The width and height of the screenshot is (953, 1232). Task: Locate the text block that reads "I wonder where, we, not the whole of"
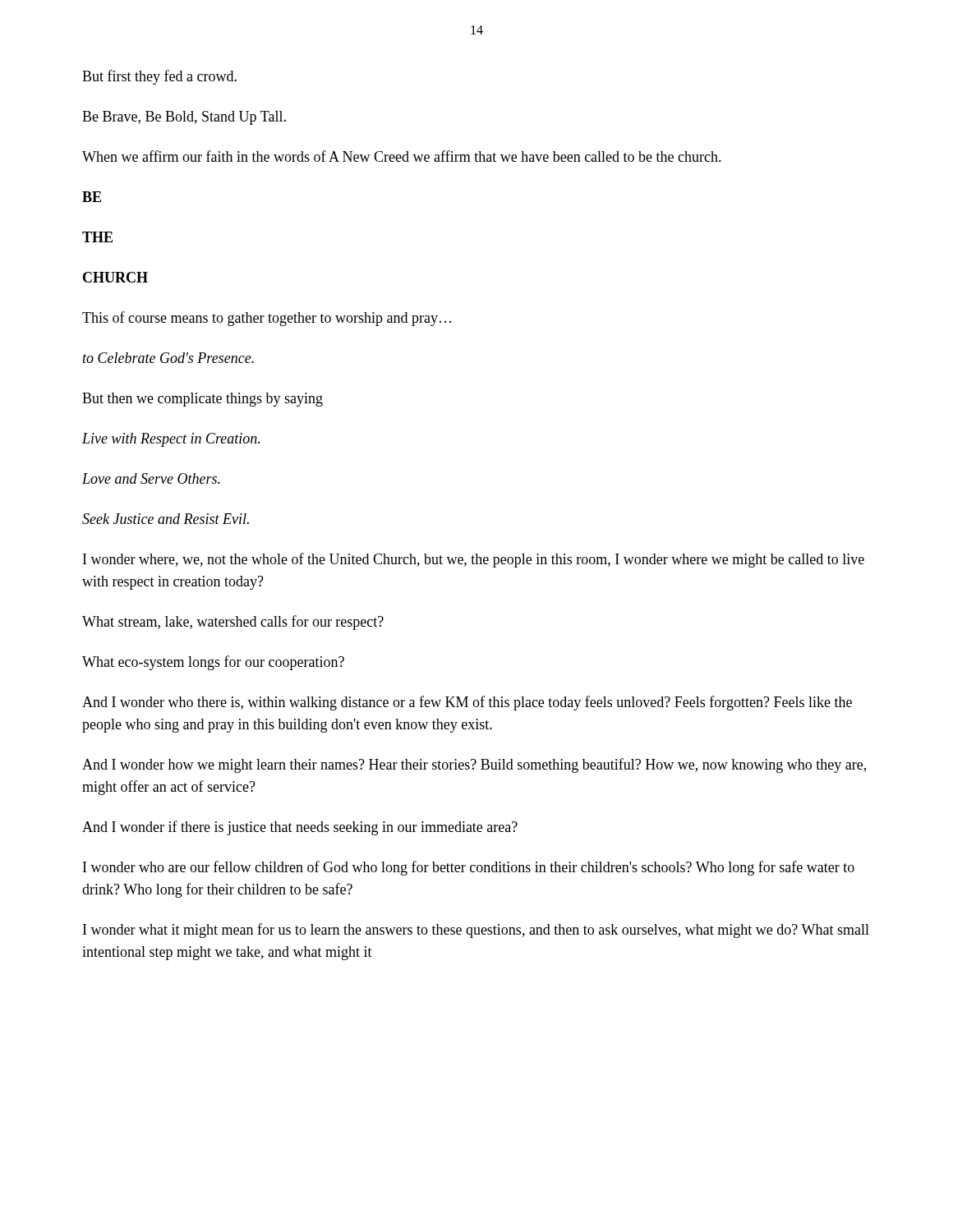(x=473, y=570)
